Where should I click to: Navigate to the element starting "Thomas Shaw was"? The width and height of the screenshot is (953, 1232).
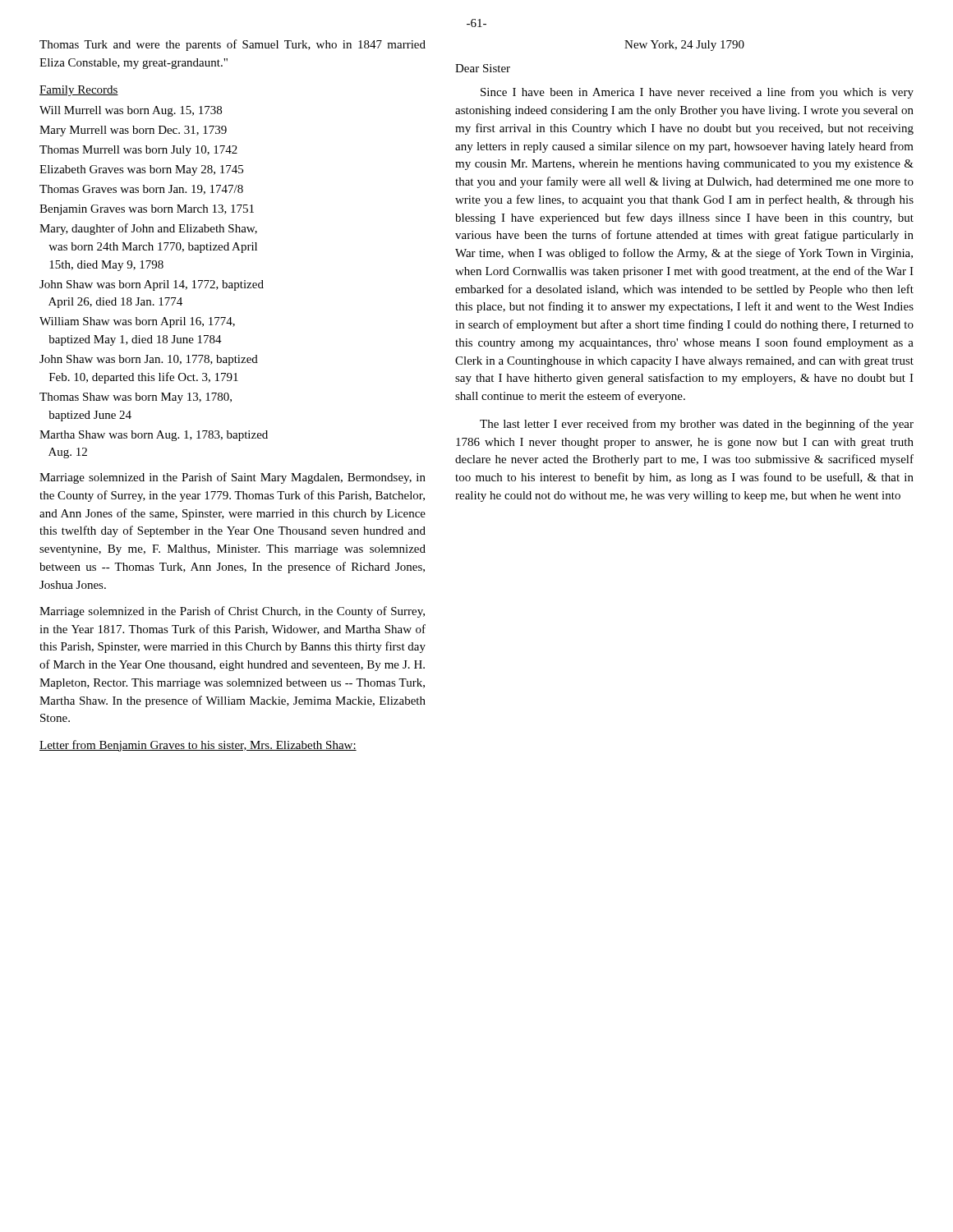(136, 405)
